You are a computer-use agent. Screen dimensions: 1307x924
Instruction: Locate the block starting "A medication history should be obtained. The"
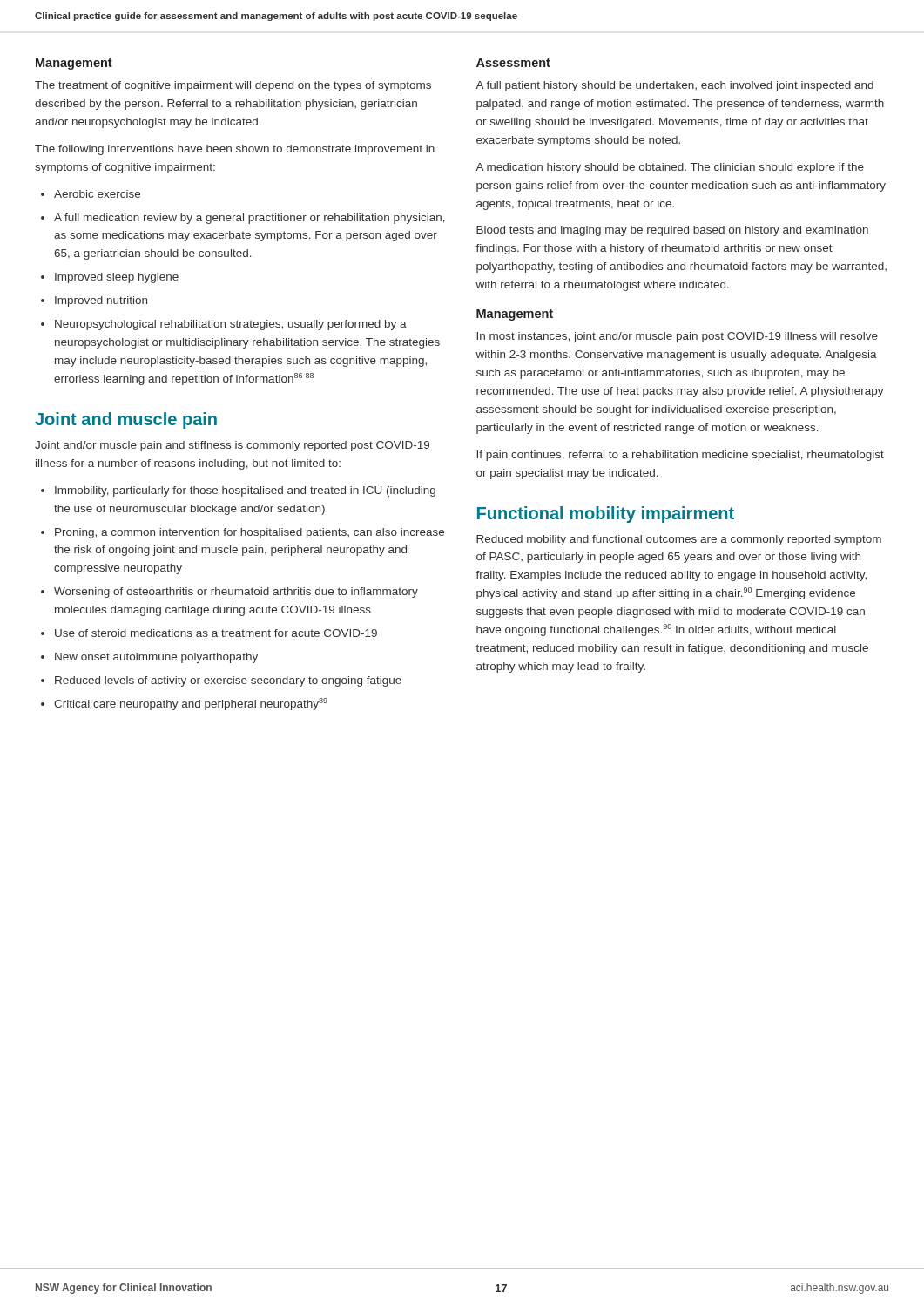[x=681, y=185]
